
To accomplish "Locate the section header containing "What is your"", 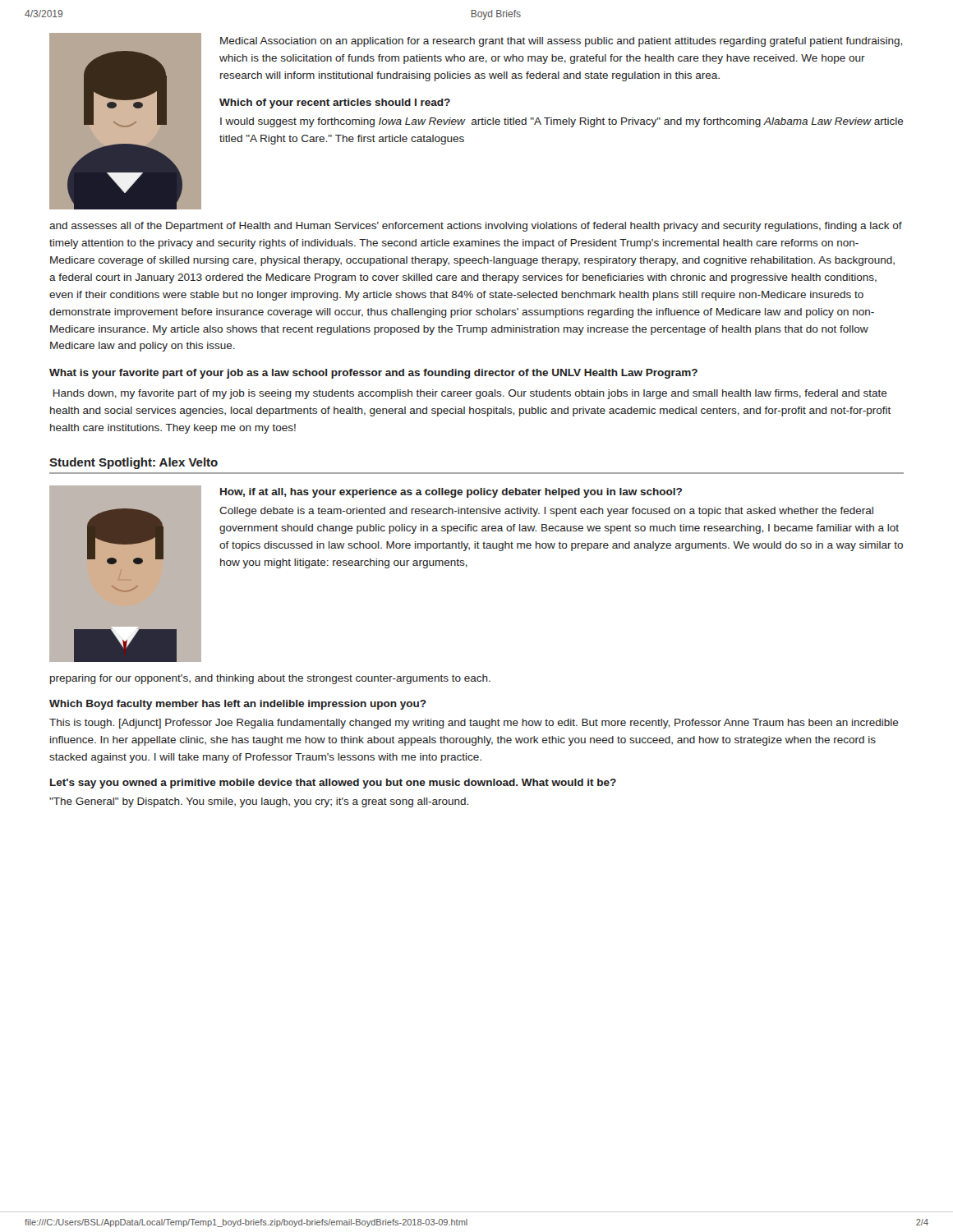I will tap(374, 373).
